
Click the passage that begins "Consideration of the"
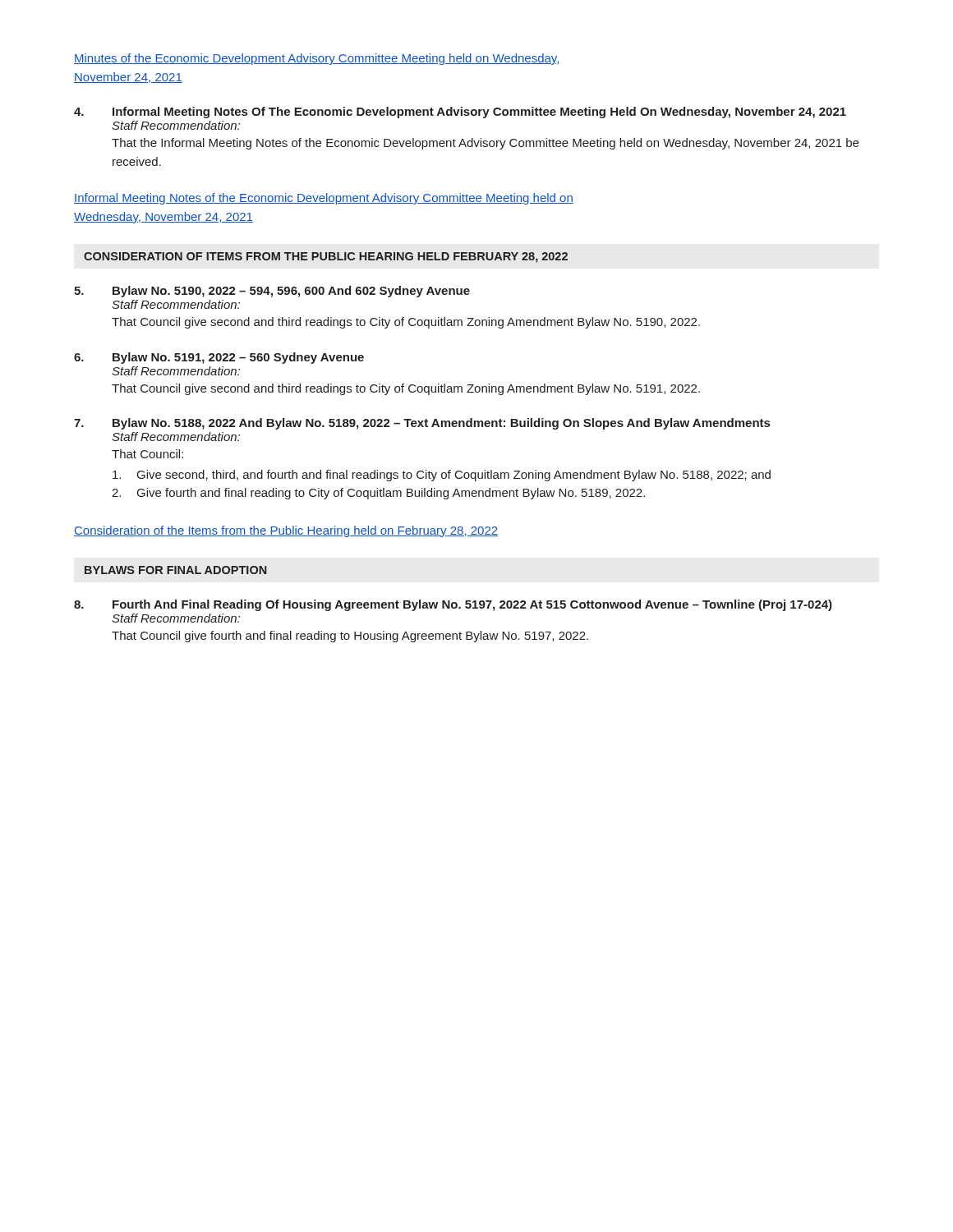tap(476, 530)
